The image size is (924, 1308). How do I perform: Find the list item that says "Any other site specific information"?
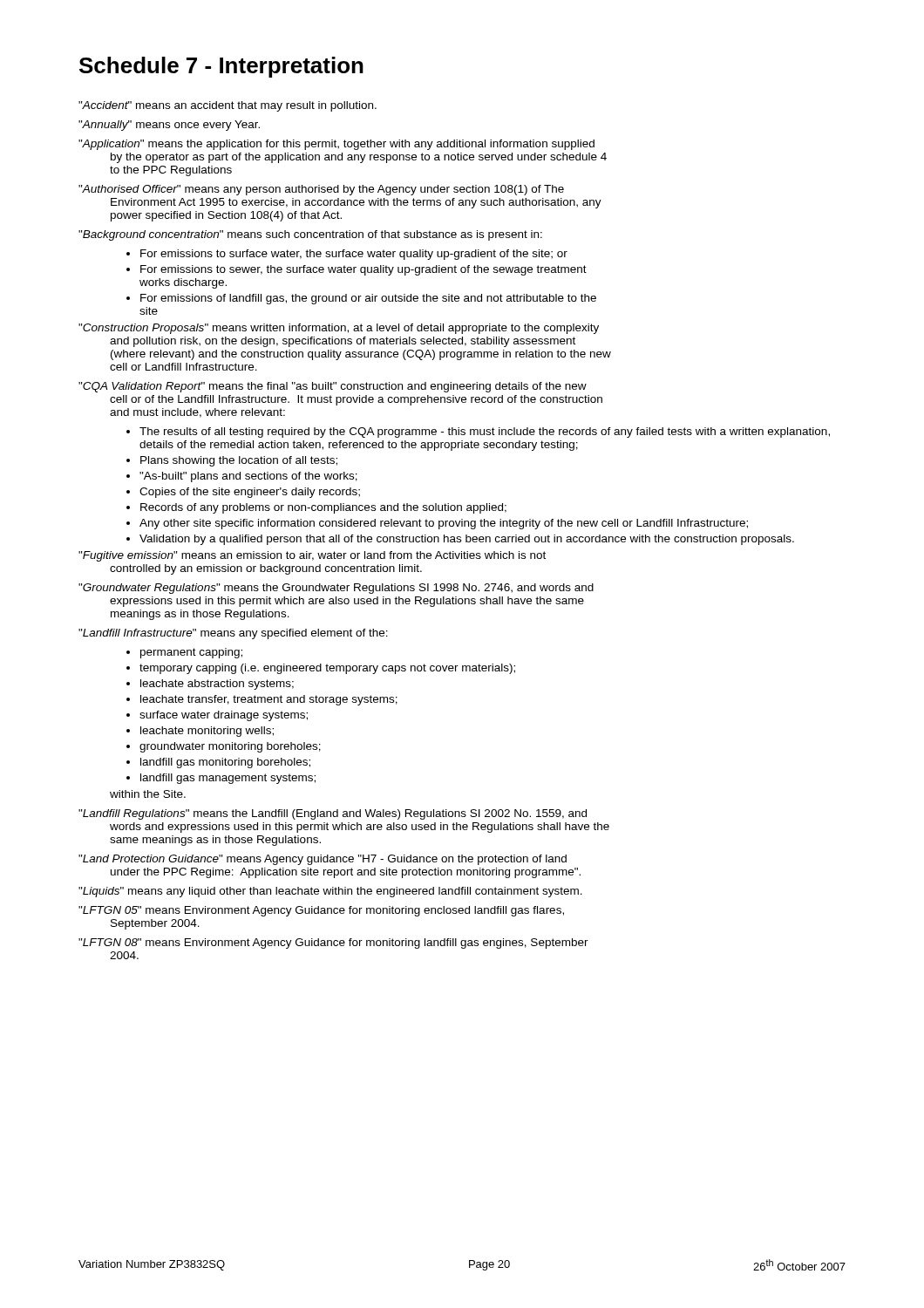point(444,523)
